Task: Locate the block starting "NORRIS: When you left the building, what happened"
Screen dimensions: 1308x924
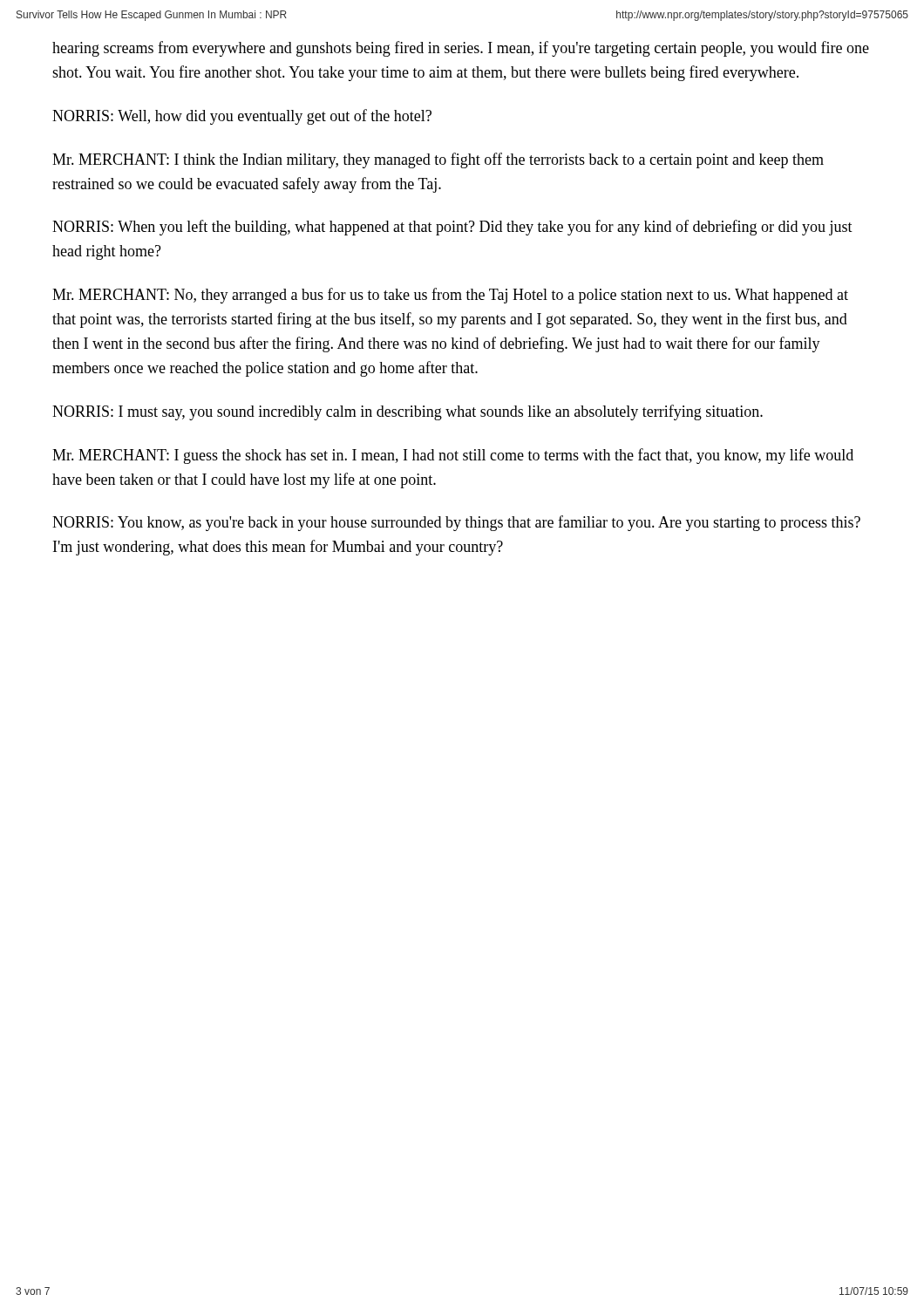Action: pyautogui.click(x=452, y=239)
